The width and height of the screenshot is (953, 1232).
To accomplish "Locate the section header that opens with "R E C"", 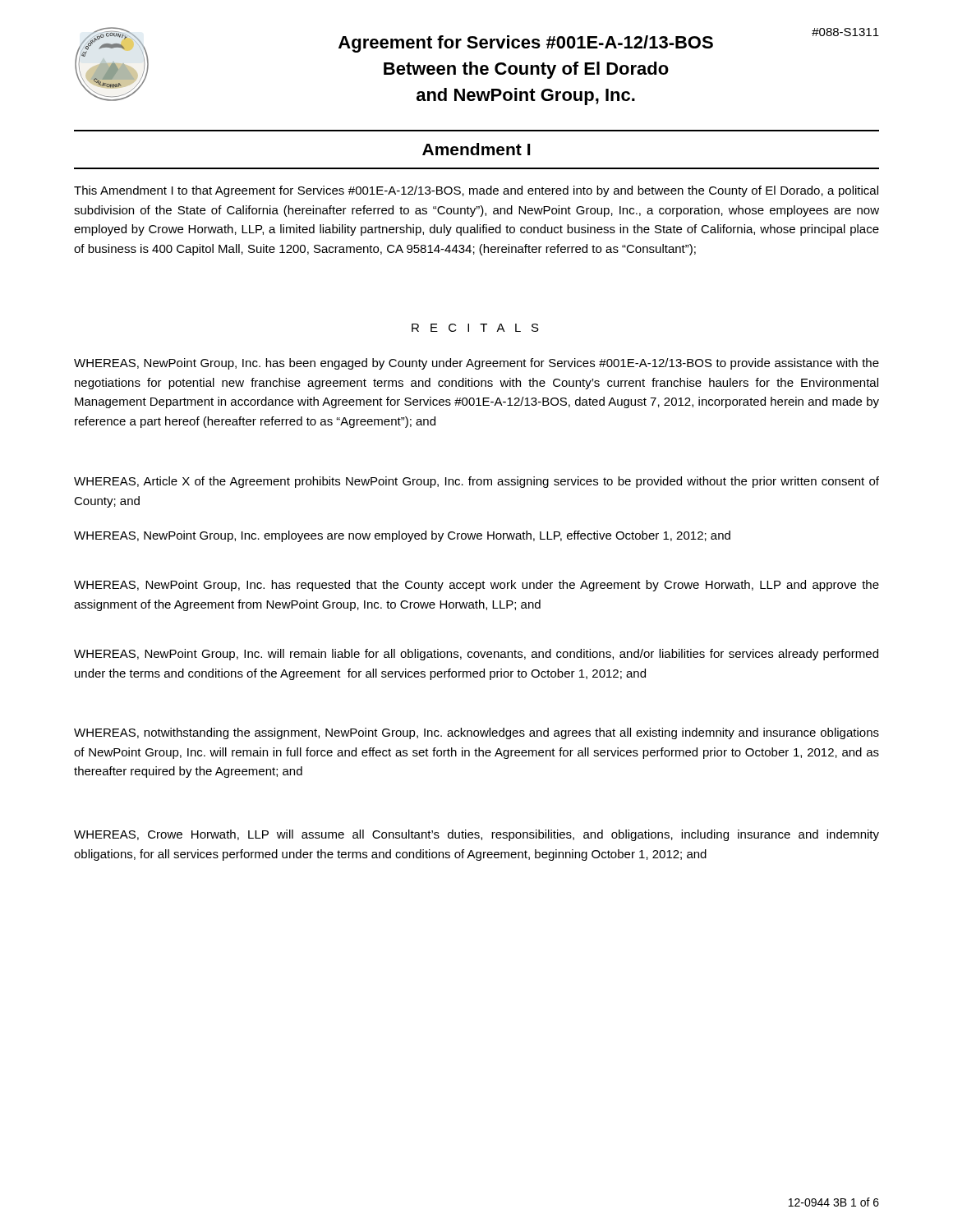I will [x=476, y=327].
